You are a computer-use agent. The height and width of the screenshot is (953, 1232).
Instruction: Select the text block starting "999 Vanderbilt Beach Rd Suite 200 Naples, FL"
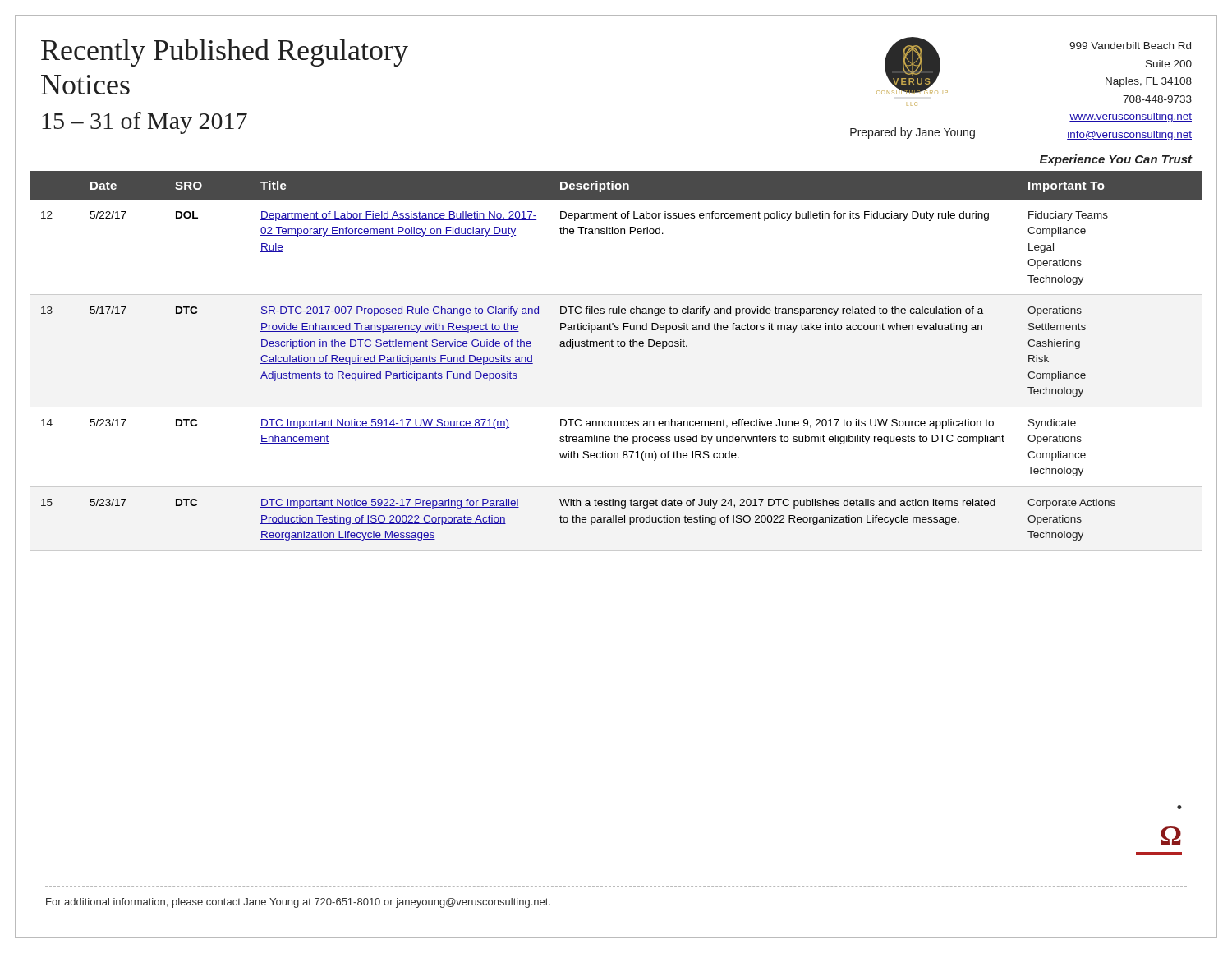pyautogui.click(x=1129, y=90)
